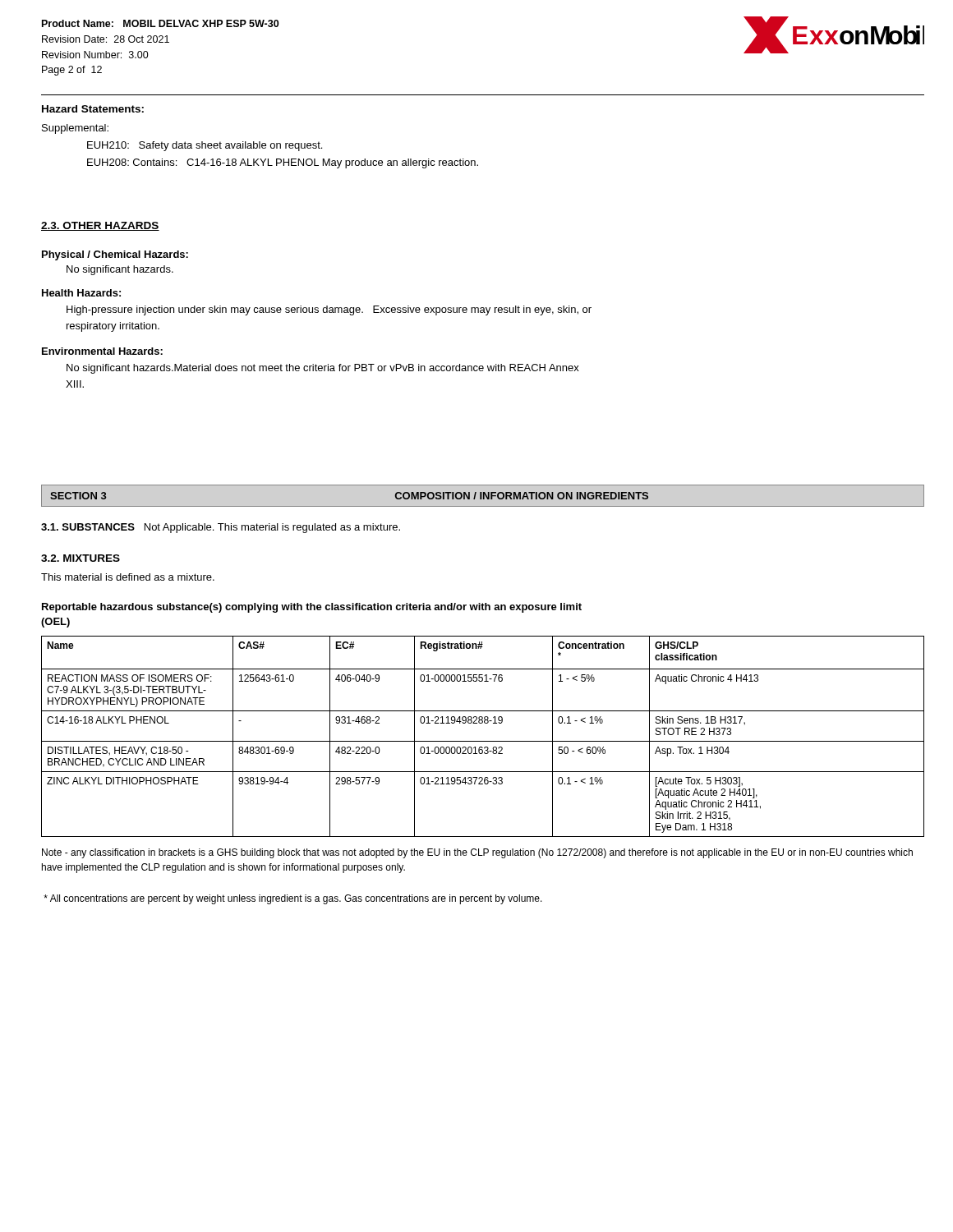The width and height of the screenshot is (953, 1232).
Task: Click on the logo
Action: pyautogui.click(x=834, y=40)
